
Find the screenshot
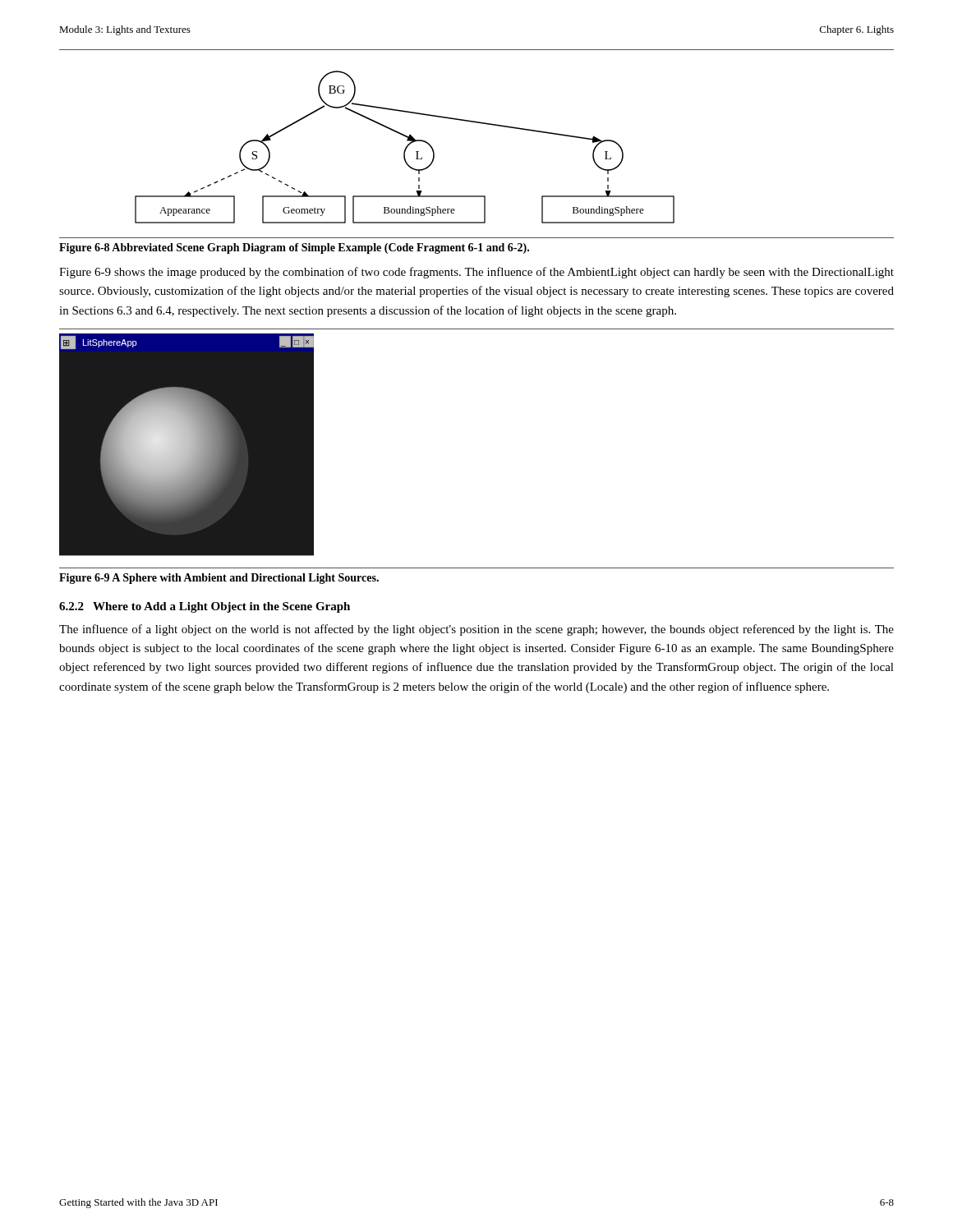click(476, 448)
